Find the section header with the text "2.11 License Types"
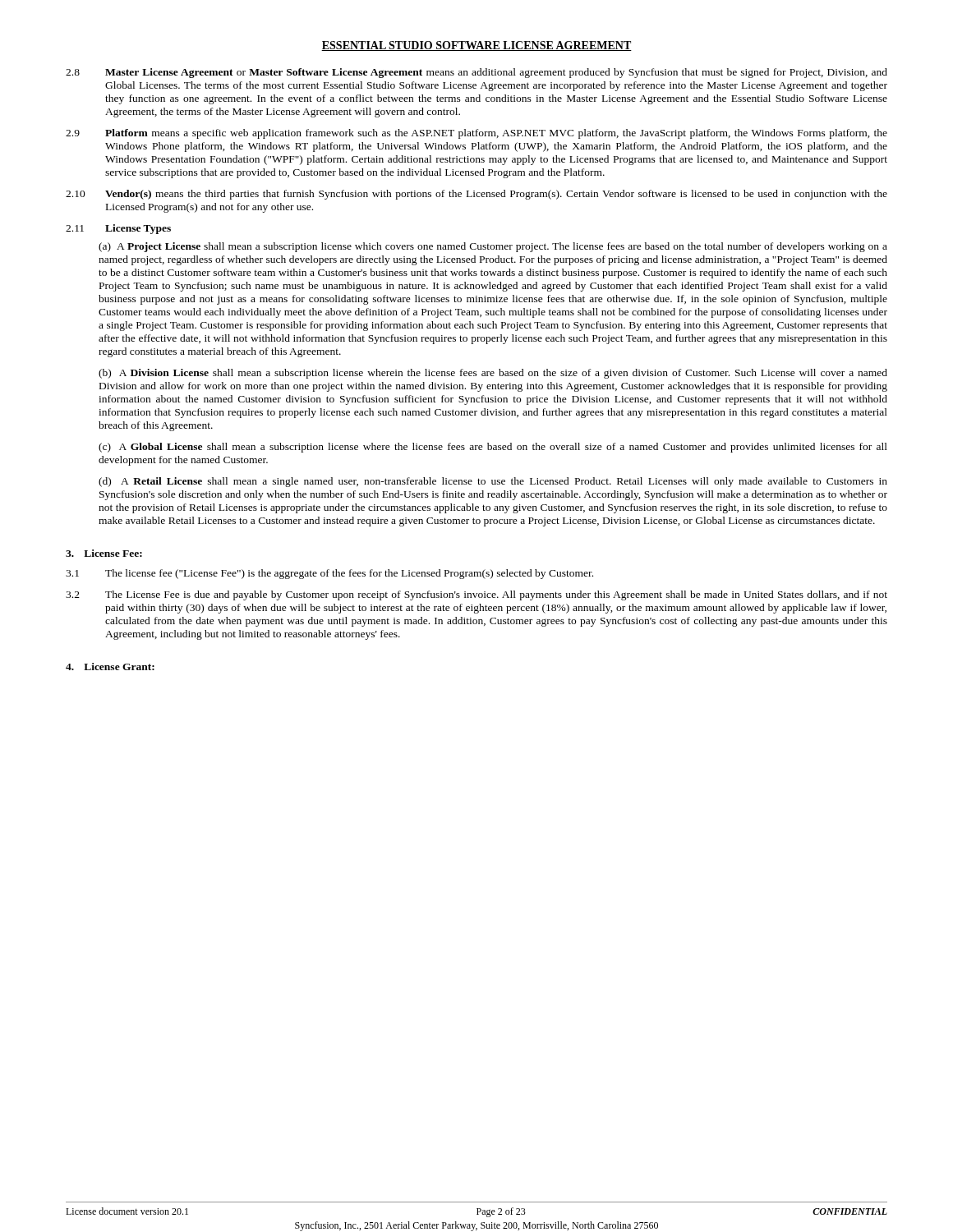 (x=118, y=229)
